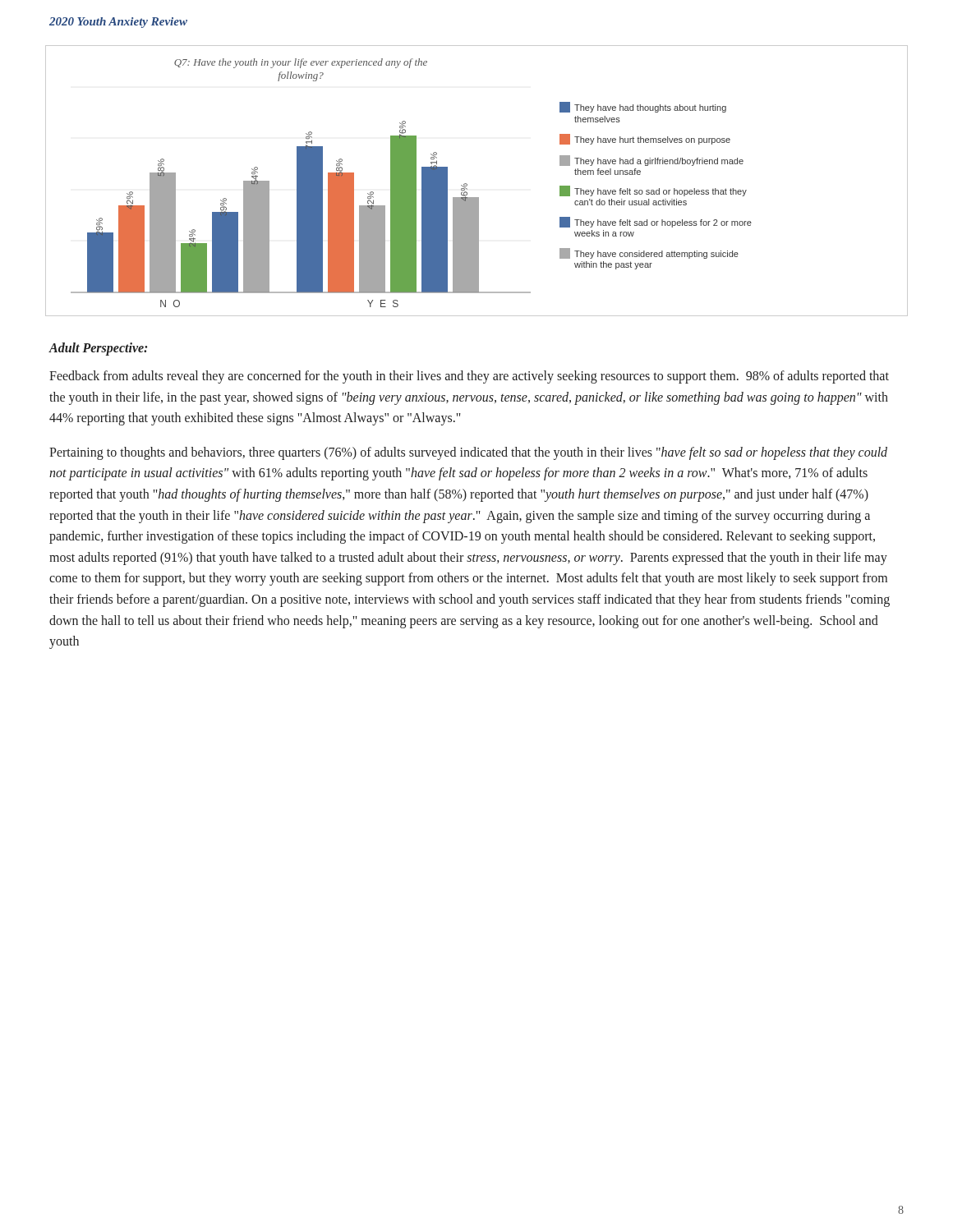Find the text block starting "Feedback from adults reveal they"
The height and width of the screenshot is (1232, 953).
click(476, 509)
